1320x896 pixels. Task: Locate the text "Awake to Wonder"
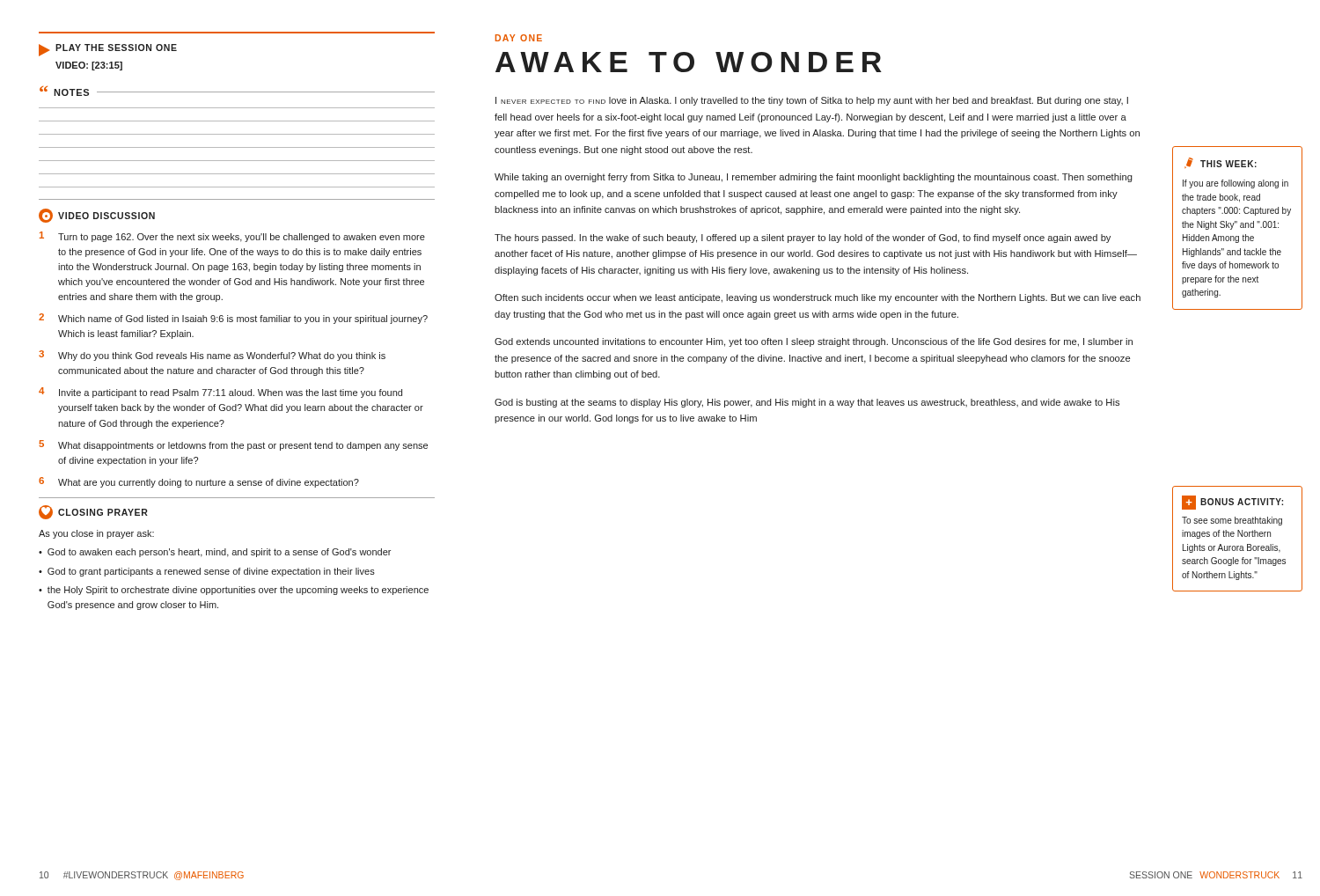tap(818, 62)
